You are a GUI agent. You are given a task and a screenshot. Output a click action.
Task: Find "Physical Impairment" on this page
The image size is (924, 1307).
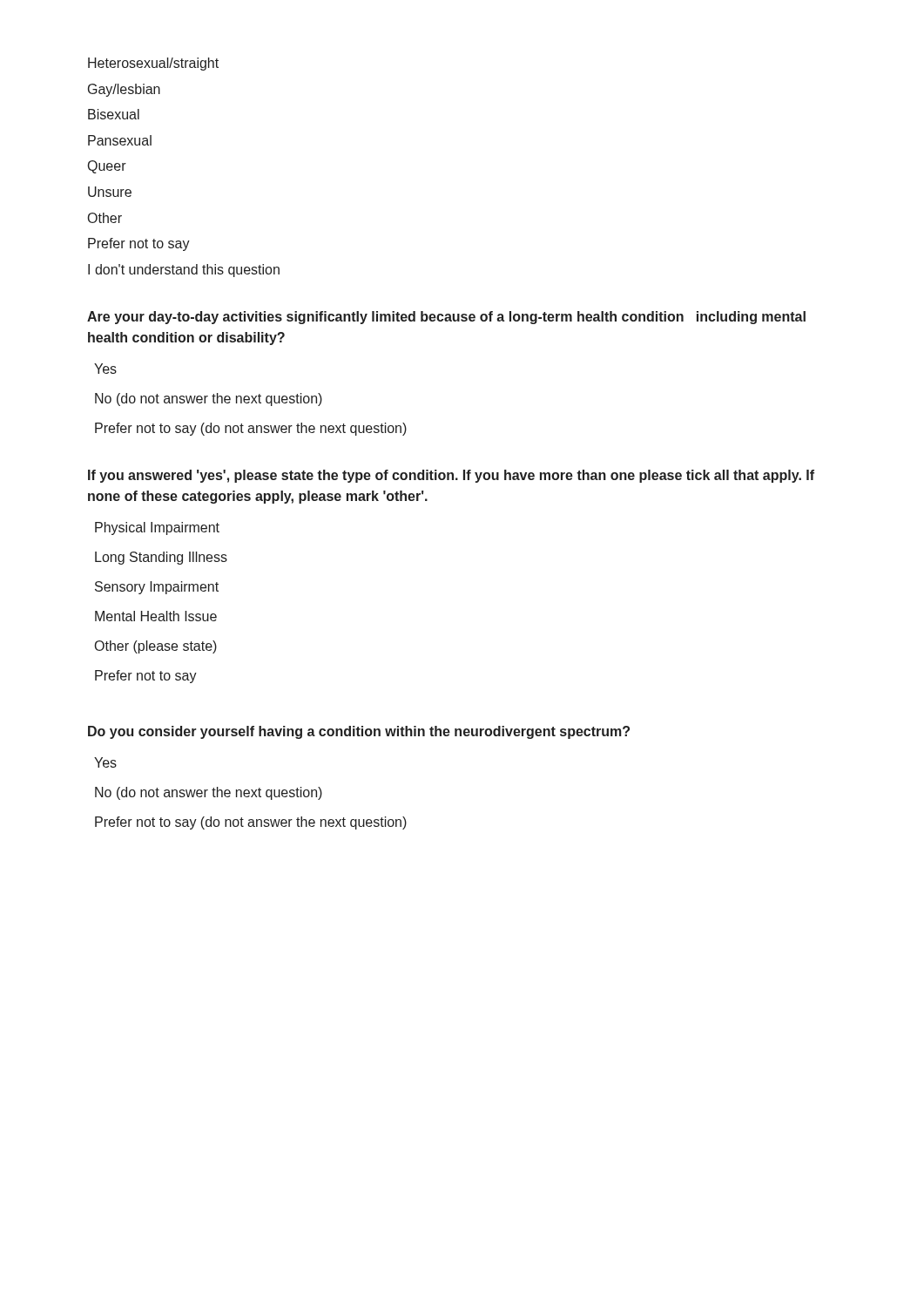point(157,528)
